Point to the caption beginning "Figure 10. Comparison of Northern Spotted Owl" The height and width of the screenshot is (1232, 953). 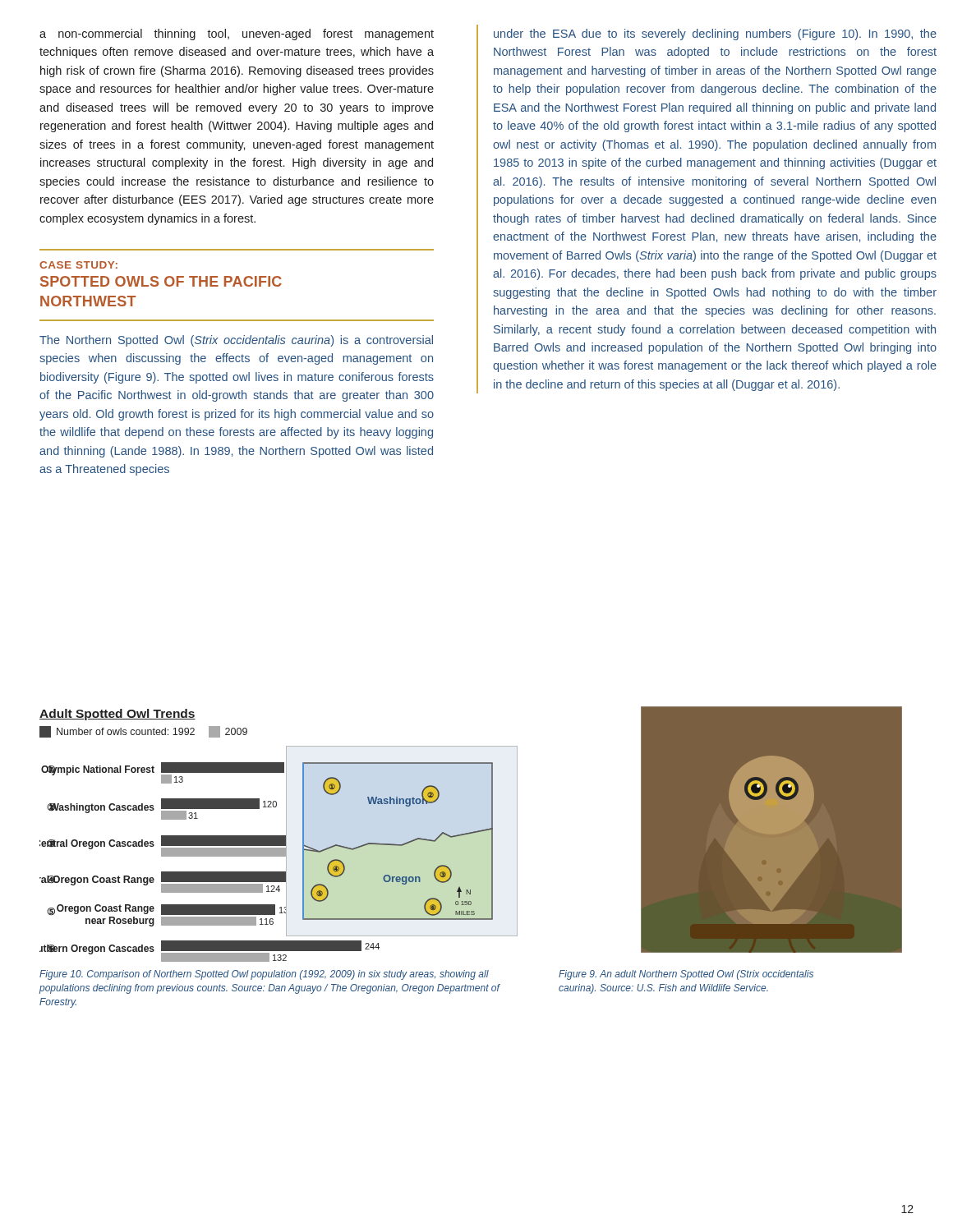(x=269, y=988)
